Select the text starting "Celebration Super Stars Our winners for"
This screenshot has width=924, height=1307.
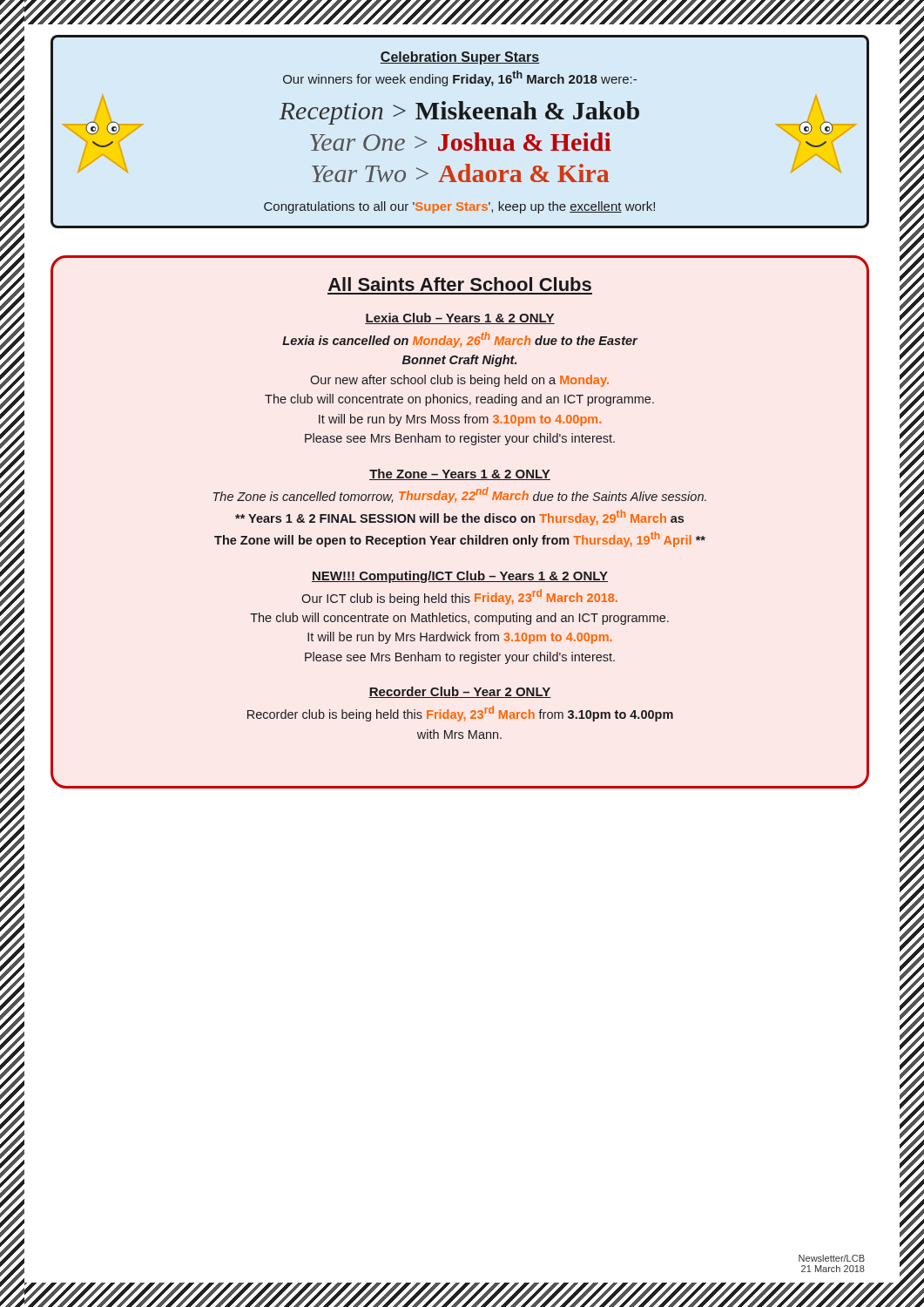point(460,132)
